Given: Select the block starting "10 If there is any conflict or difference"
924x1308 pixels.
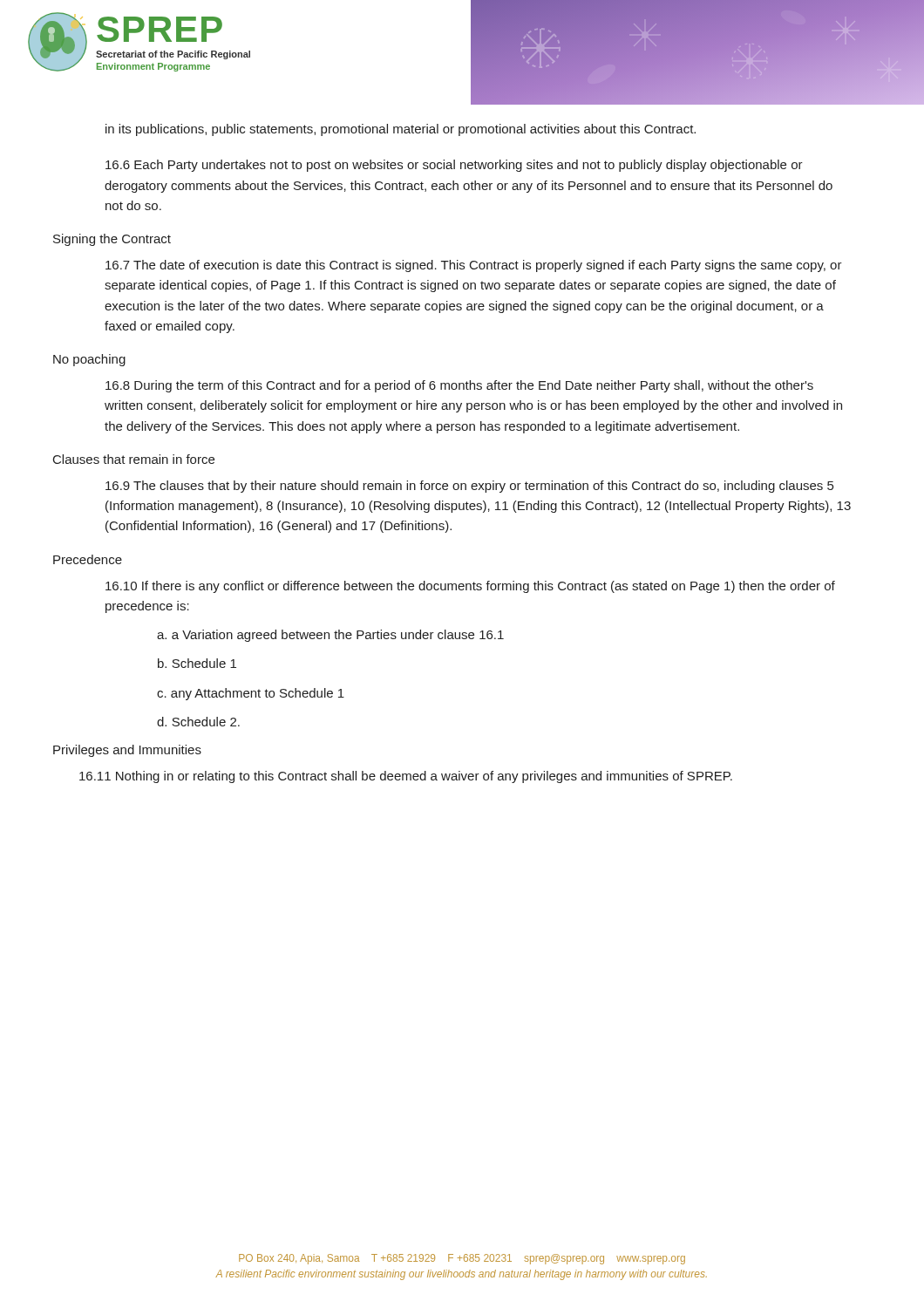Looking at the screenshot, I should point(470,595).
